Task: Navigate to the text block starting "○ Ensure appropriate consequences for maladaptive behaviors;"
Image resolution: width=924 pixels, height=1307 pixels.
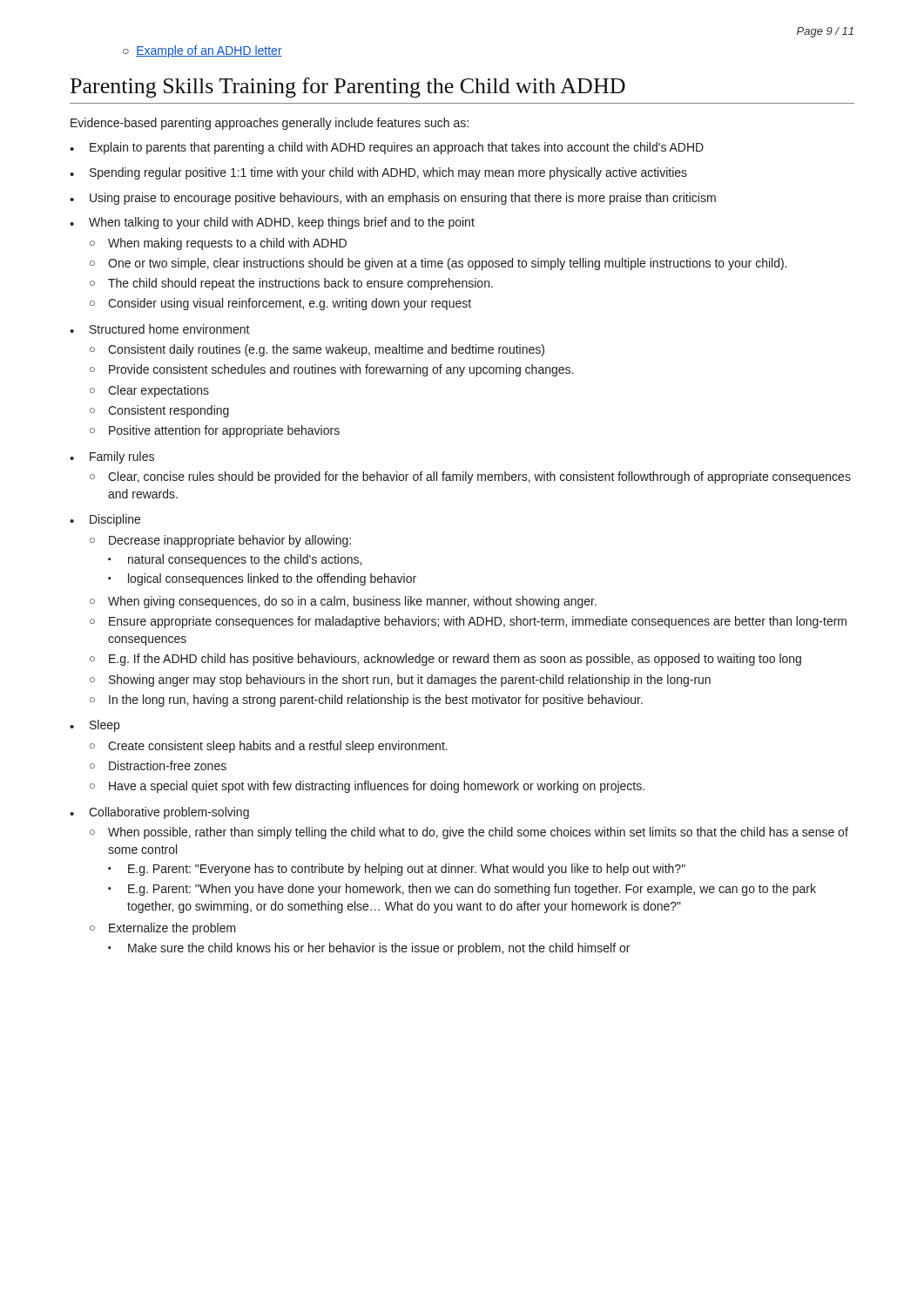Action: pyautogui.click(x=472, y=630)
